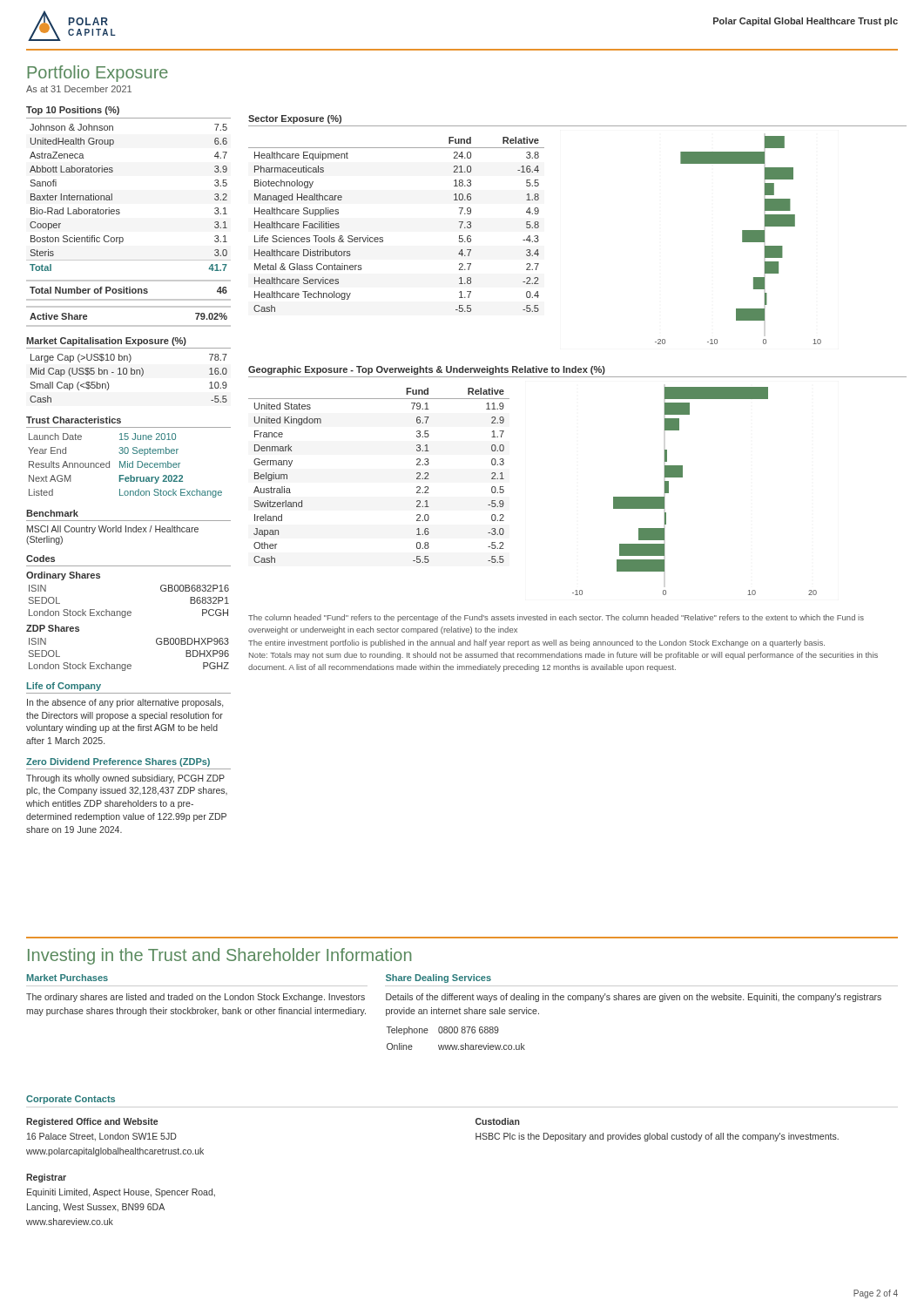This screenshot has width=924, height=1307.
Task: Locate the table with the text "United States"
Action: (379, 474)
